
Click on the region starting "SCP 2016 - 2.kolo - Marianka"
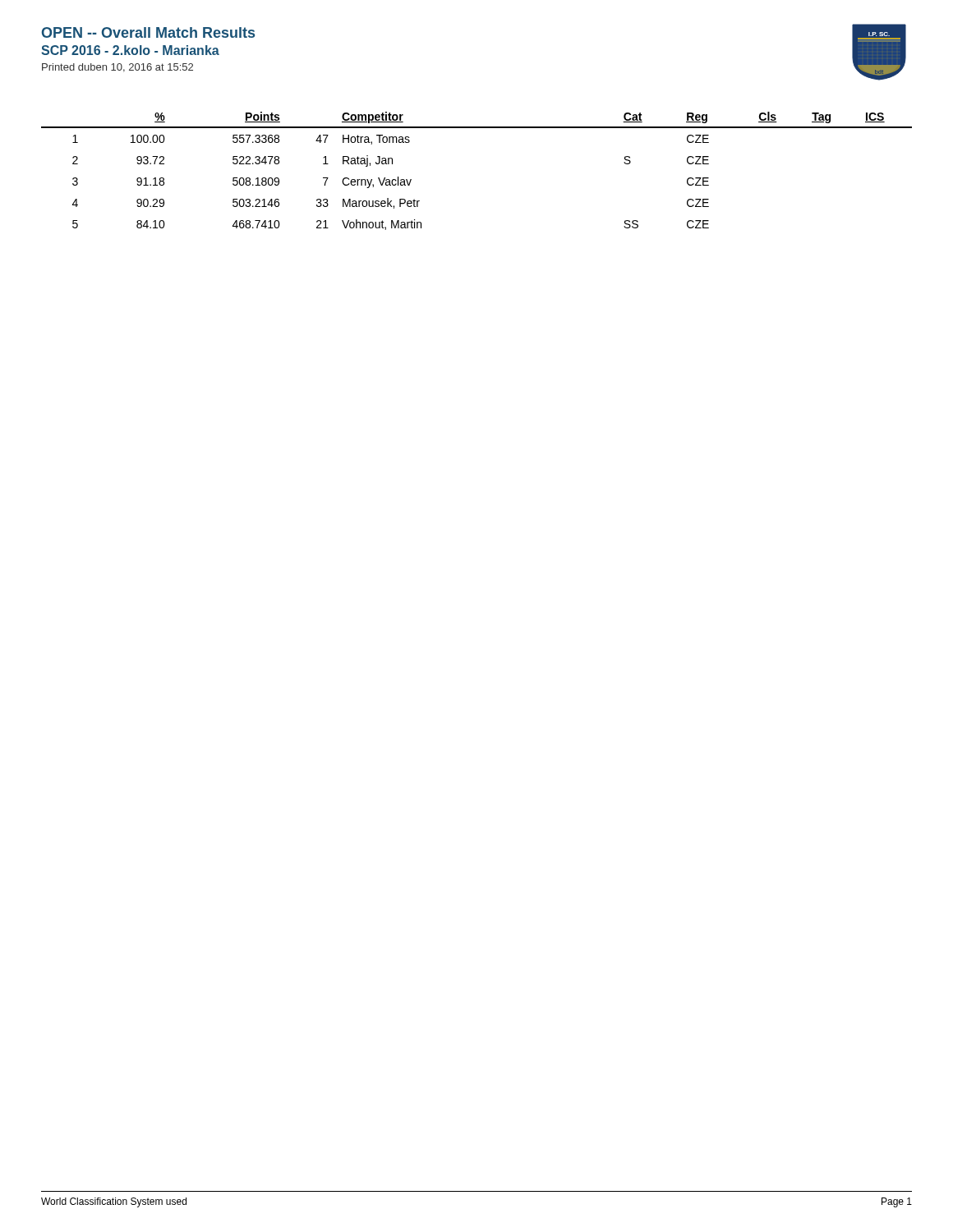(x=130, y=51)
